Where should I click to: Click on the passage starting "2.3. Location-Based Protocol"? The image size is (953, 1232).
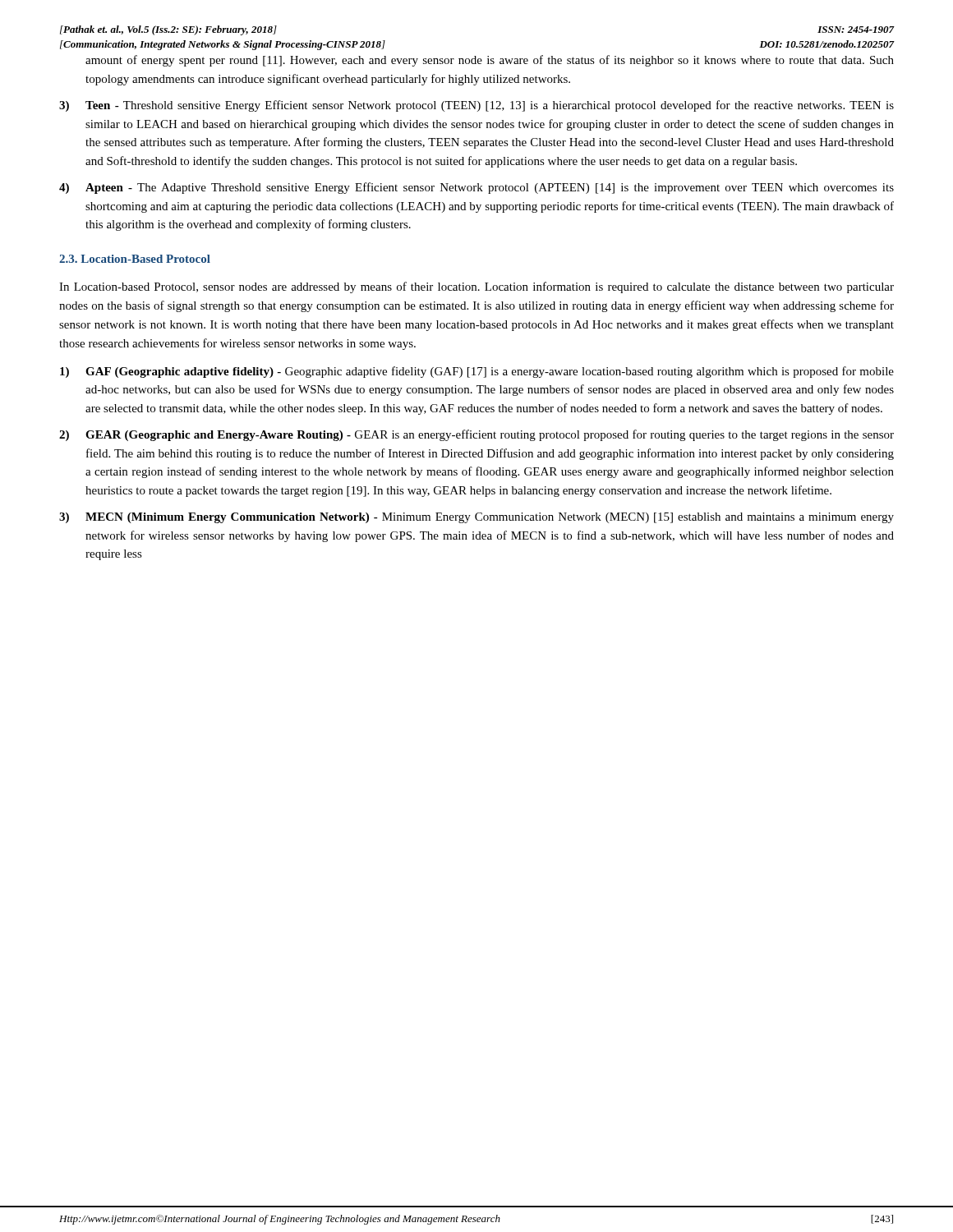tap(135, 259)
